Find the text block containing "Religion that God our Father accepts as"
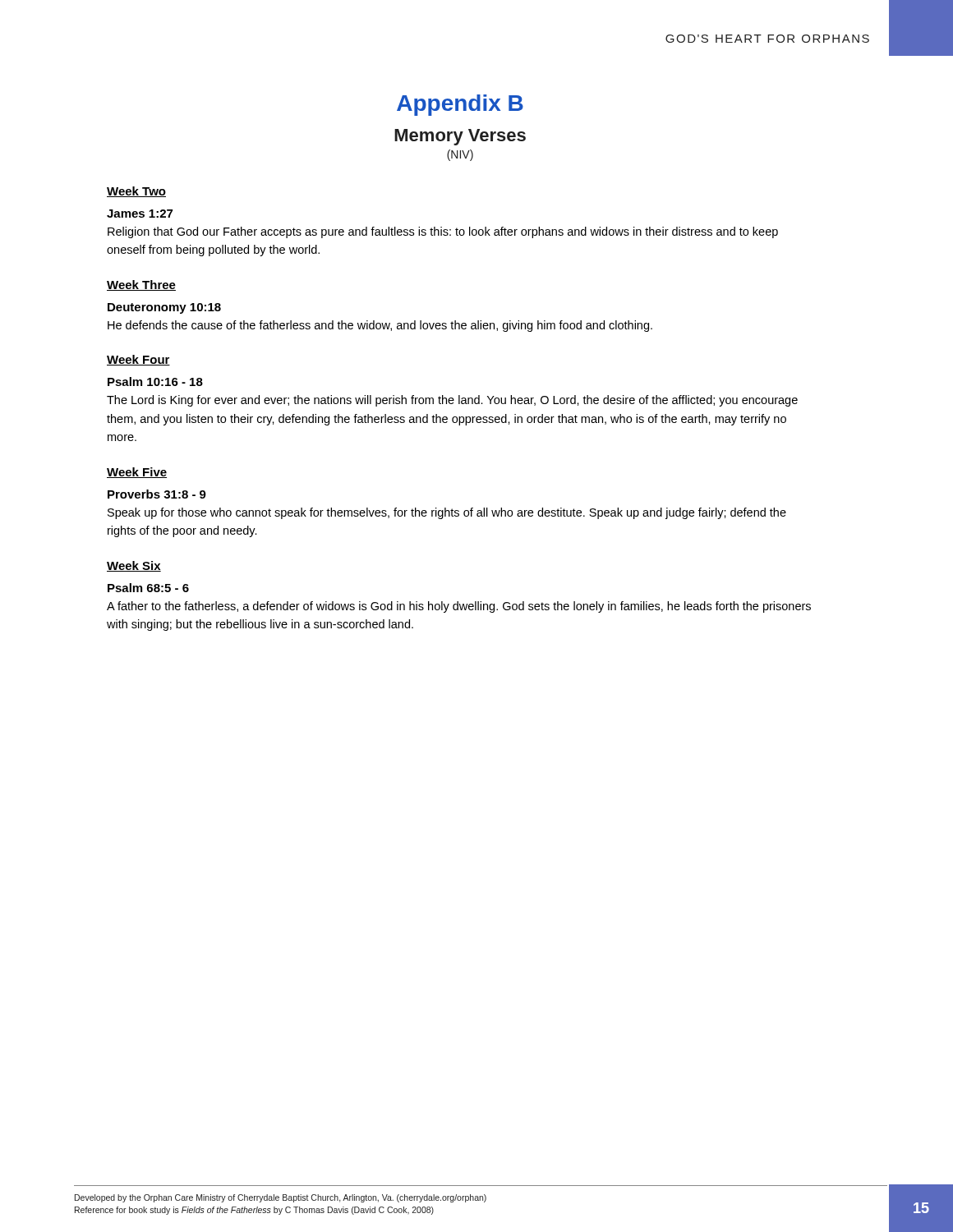 coord(443,241)
